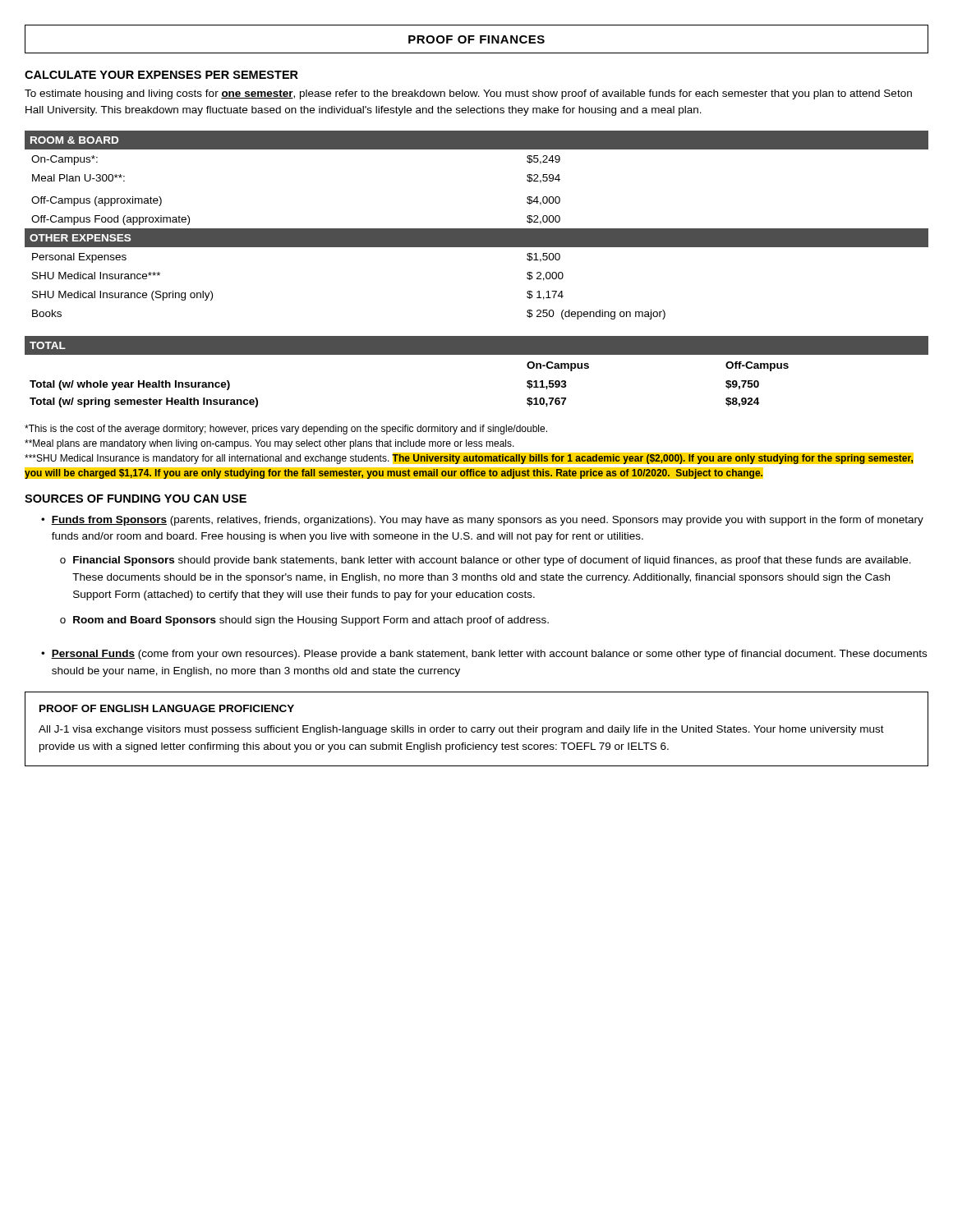Select the passage starting "CALCULATE YOUR EXPENSES"

161,75
